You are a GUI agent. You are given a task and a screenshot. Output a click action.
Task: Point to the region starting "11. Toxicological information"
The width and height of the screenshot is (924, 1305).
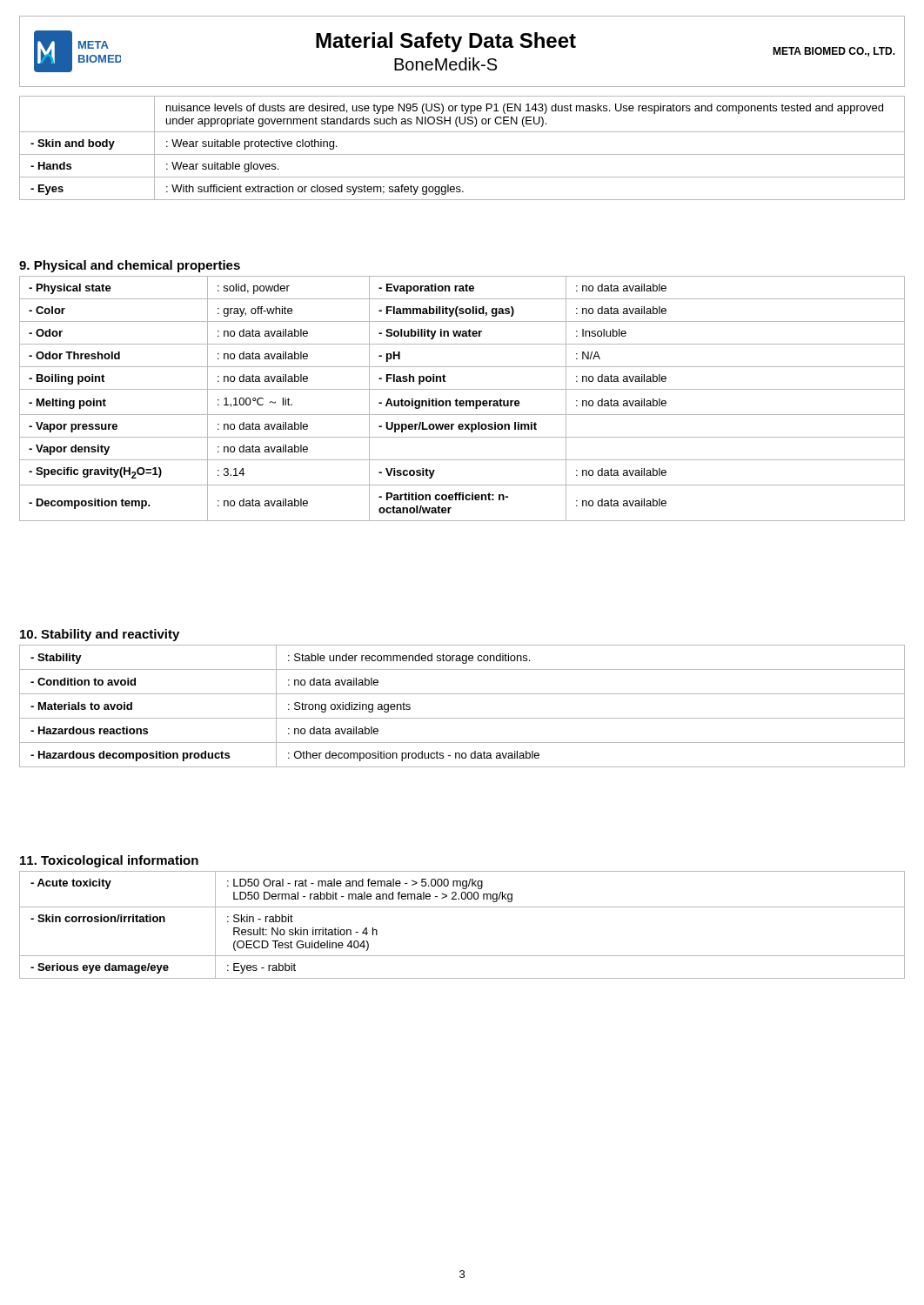(x=109, y=860)
